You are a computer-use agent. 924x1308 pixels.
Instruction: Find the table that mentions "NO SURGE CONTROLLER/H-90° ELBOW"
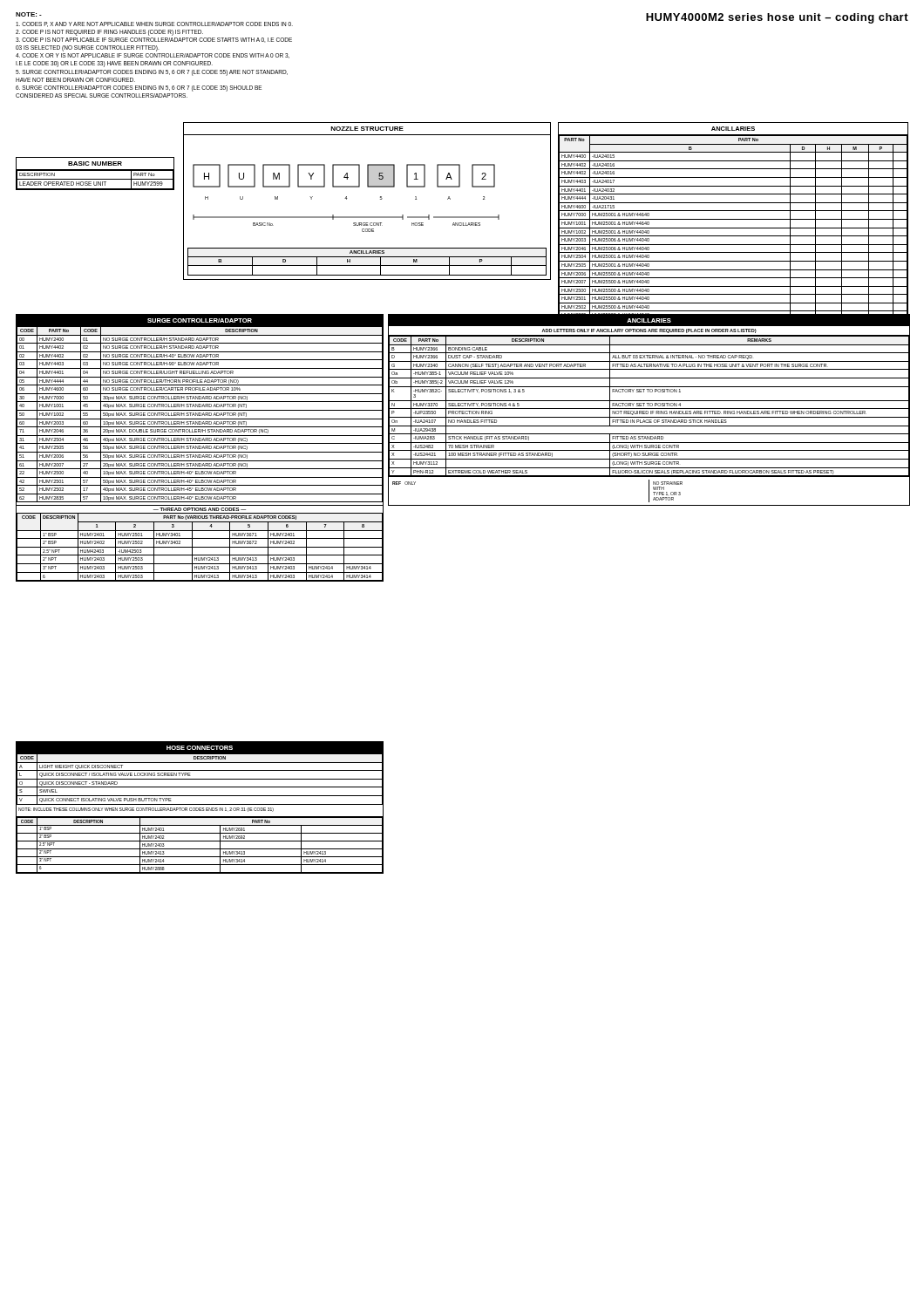200,448
